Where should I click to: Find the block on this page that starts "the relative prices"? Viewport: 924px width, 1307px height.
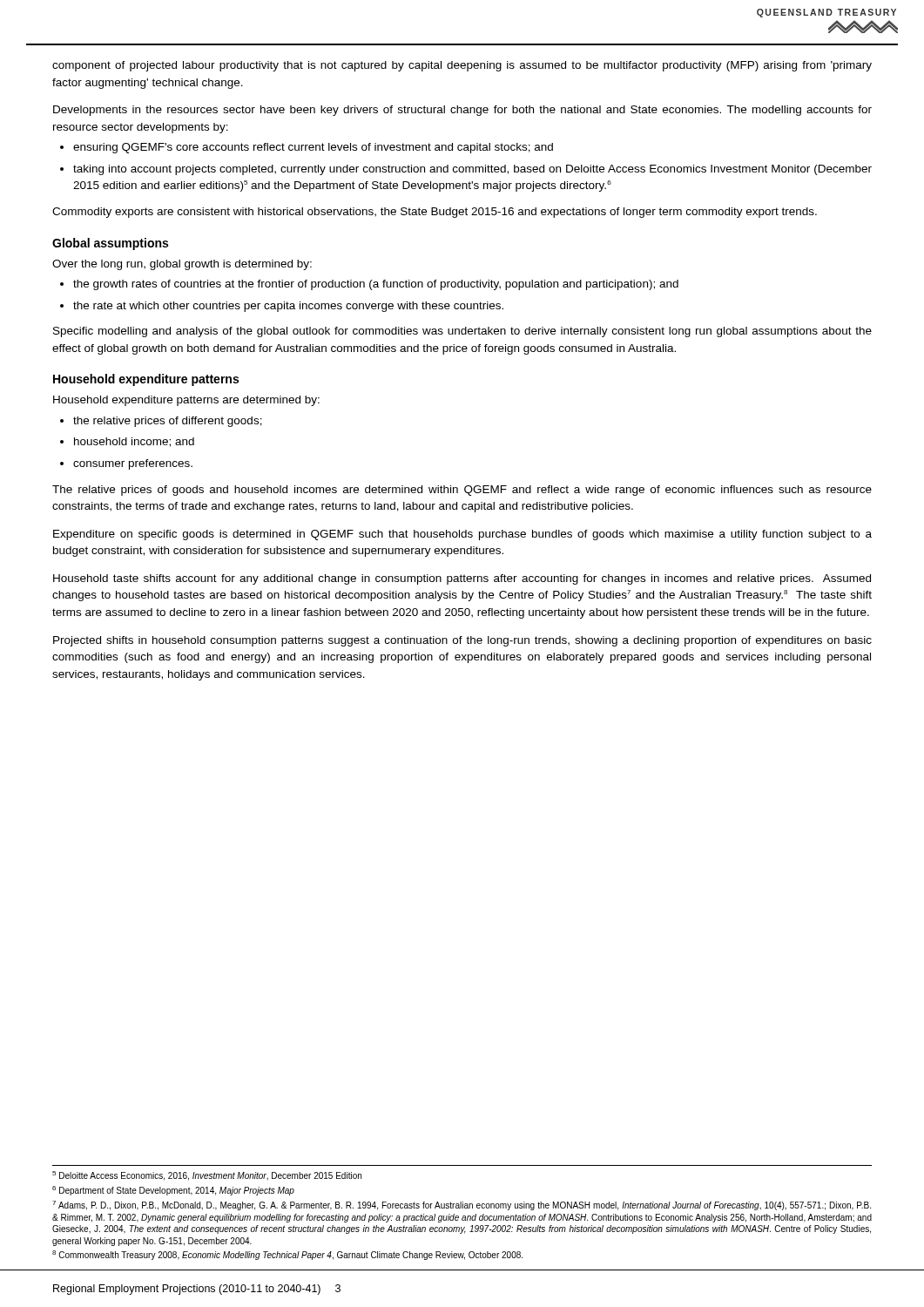click(168, 420)
